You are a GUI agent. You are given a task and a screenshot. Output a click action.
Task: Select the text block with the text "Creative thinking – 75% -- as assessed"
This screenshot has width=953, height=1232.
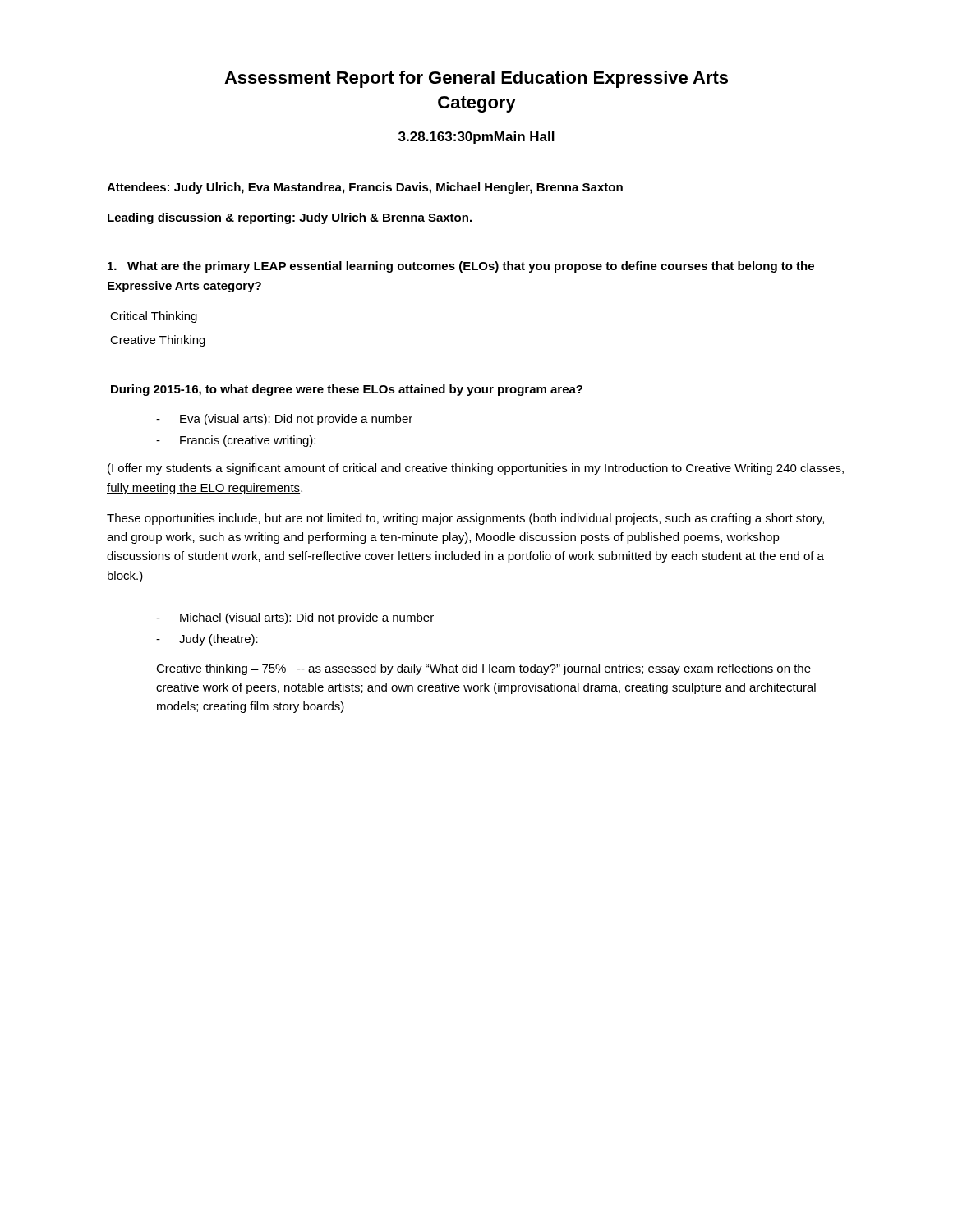tap(486, 687)
